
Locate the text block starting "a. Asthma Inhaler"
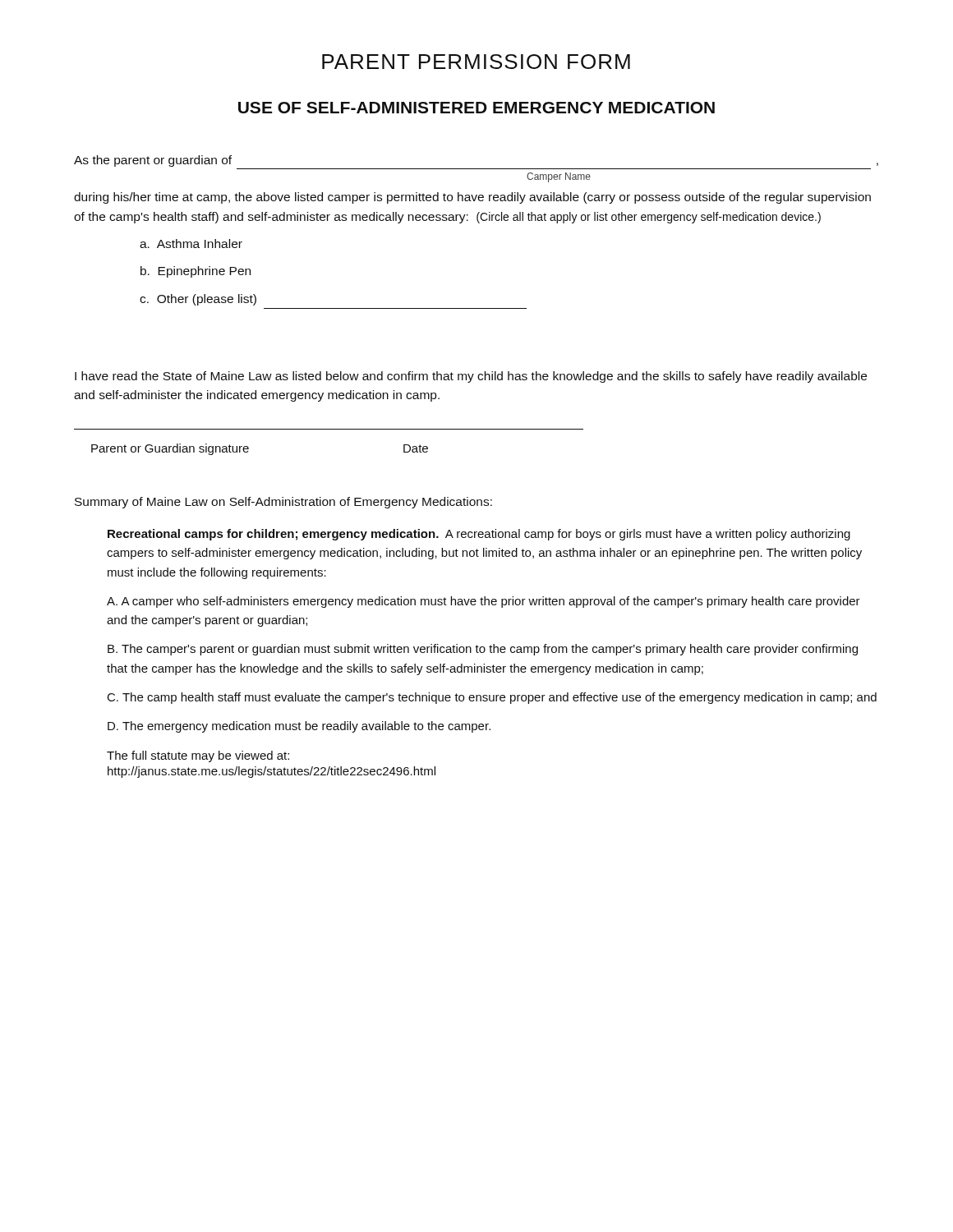click(191, 243)
